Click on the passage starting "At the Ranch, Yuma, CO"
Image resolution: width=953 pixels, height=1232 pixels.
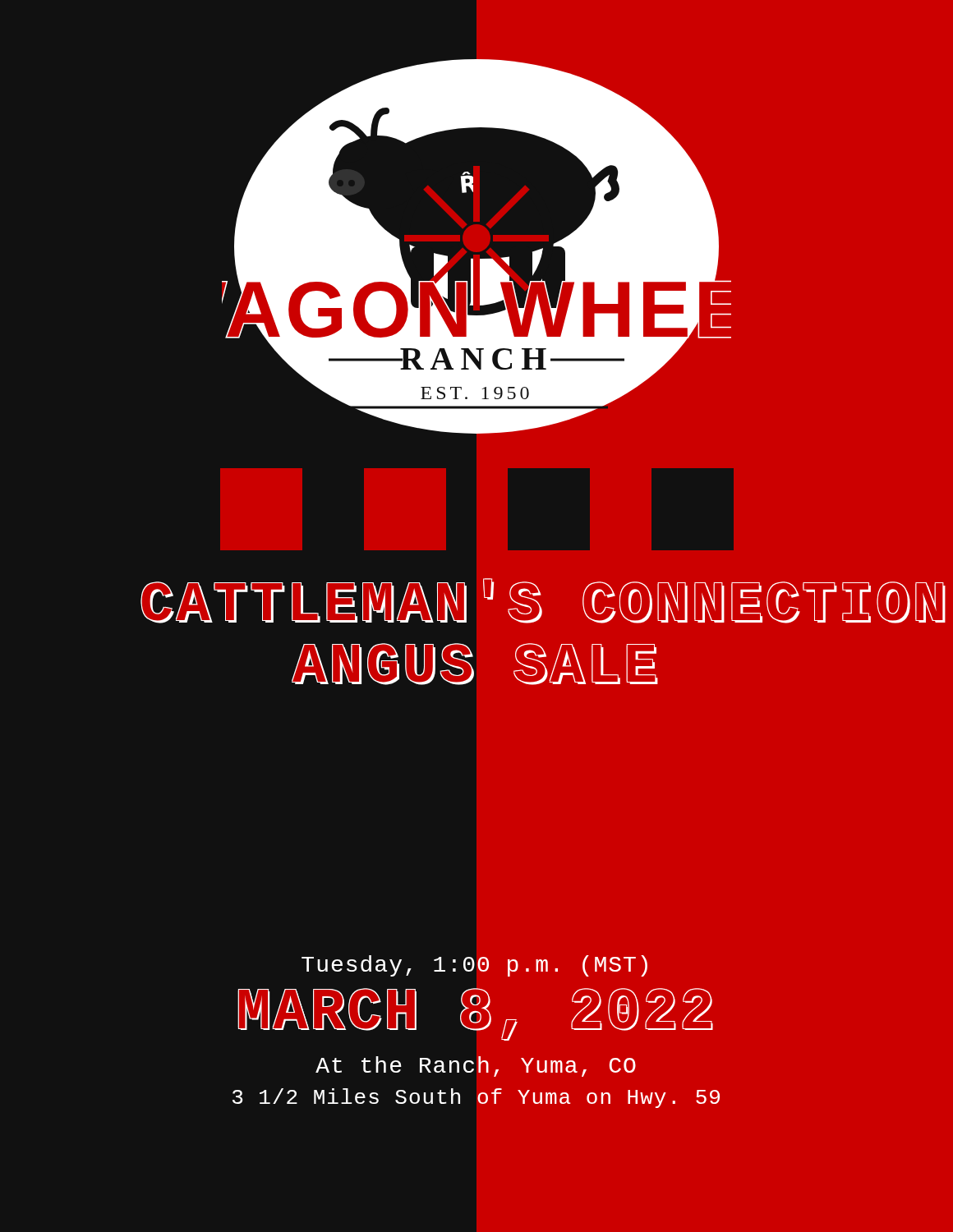[x=476, y=1066]
